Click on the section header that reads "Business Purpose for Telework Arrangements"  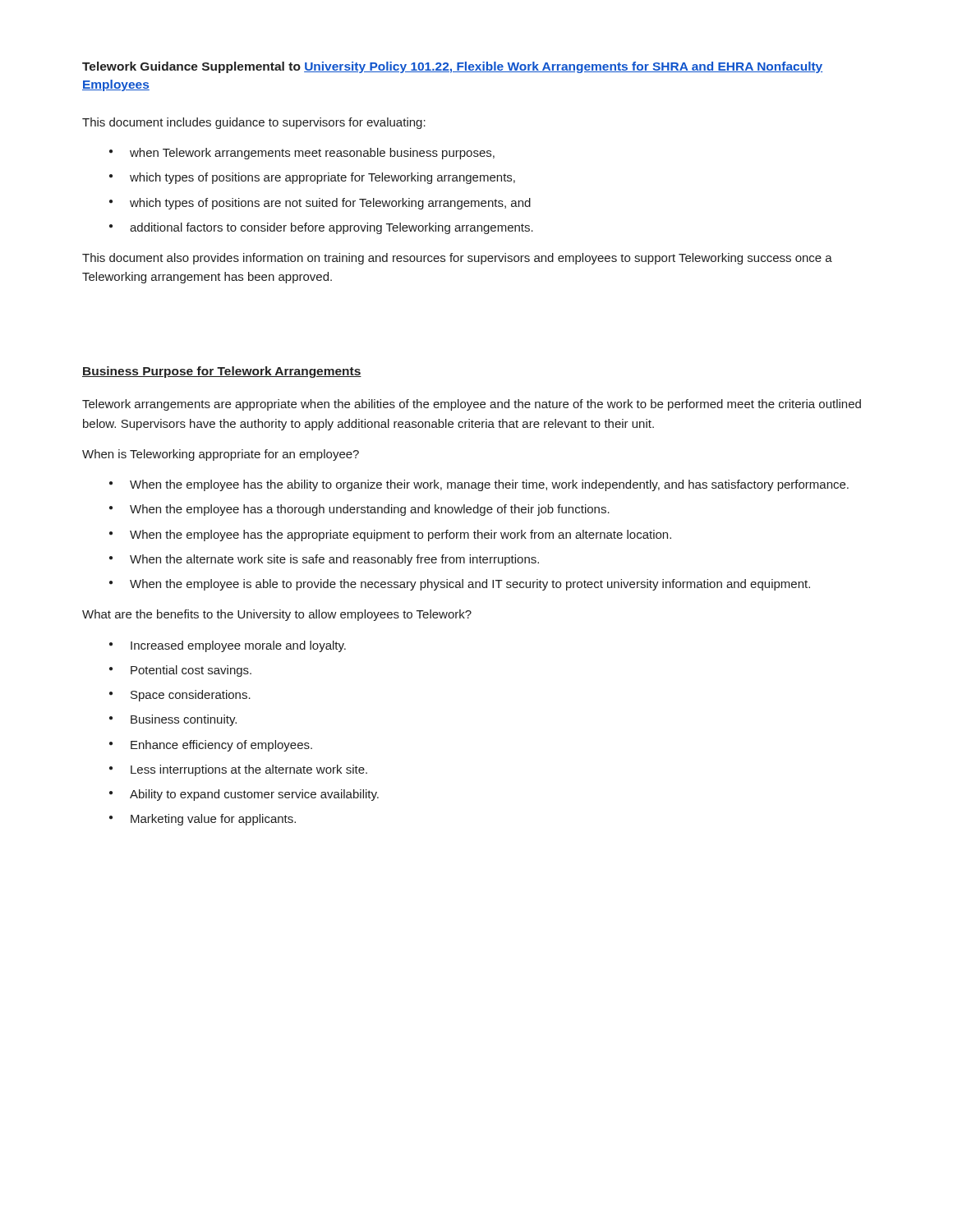(222, 371)
